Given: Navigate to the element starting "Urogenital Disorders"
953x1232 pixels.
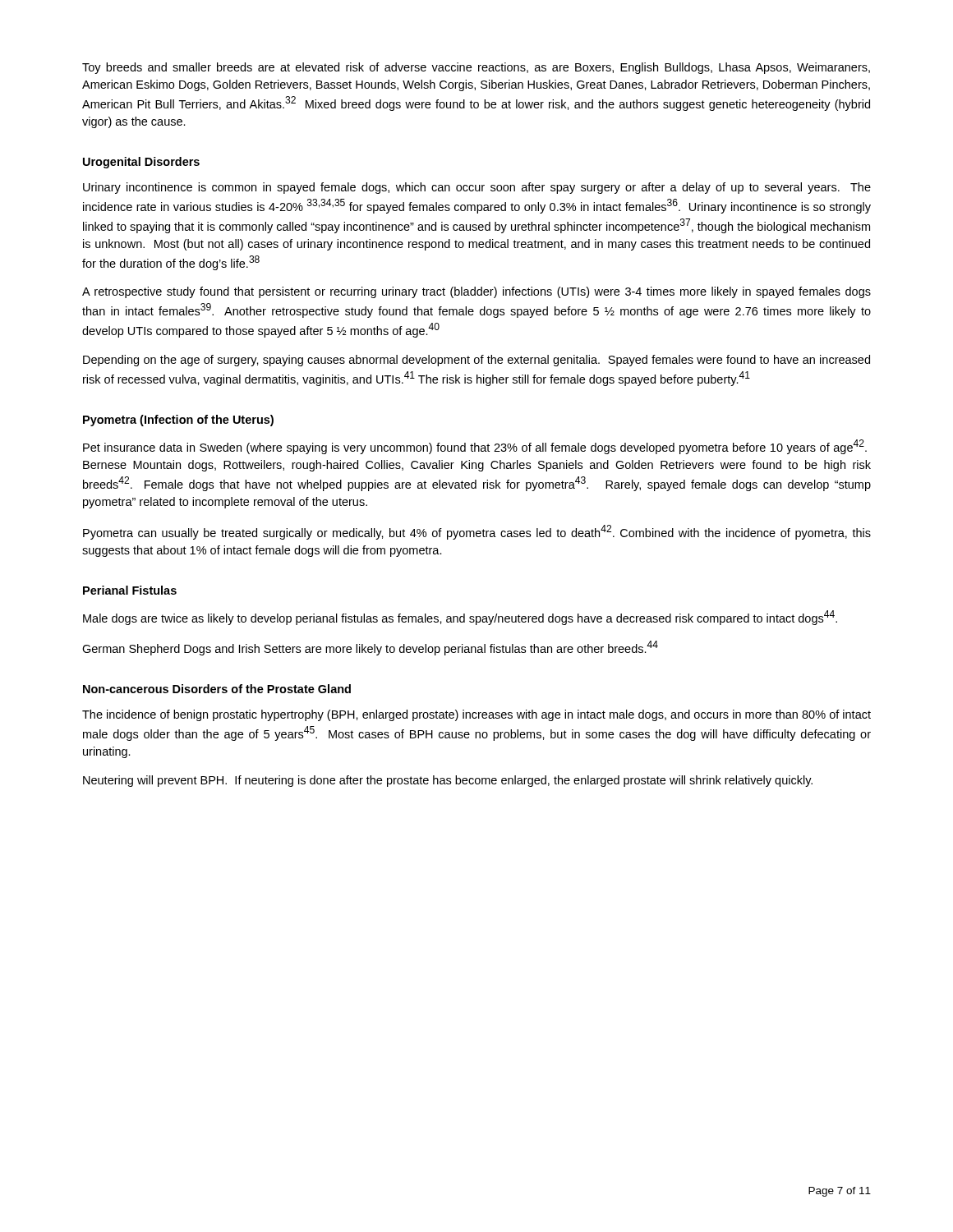Looking at the screenshot, I should point(141,162).
